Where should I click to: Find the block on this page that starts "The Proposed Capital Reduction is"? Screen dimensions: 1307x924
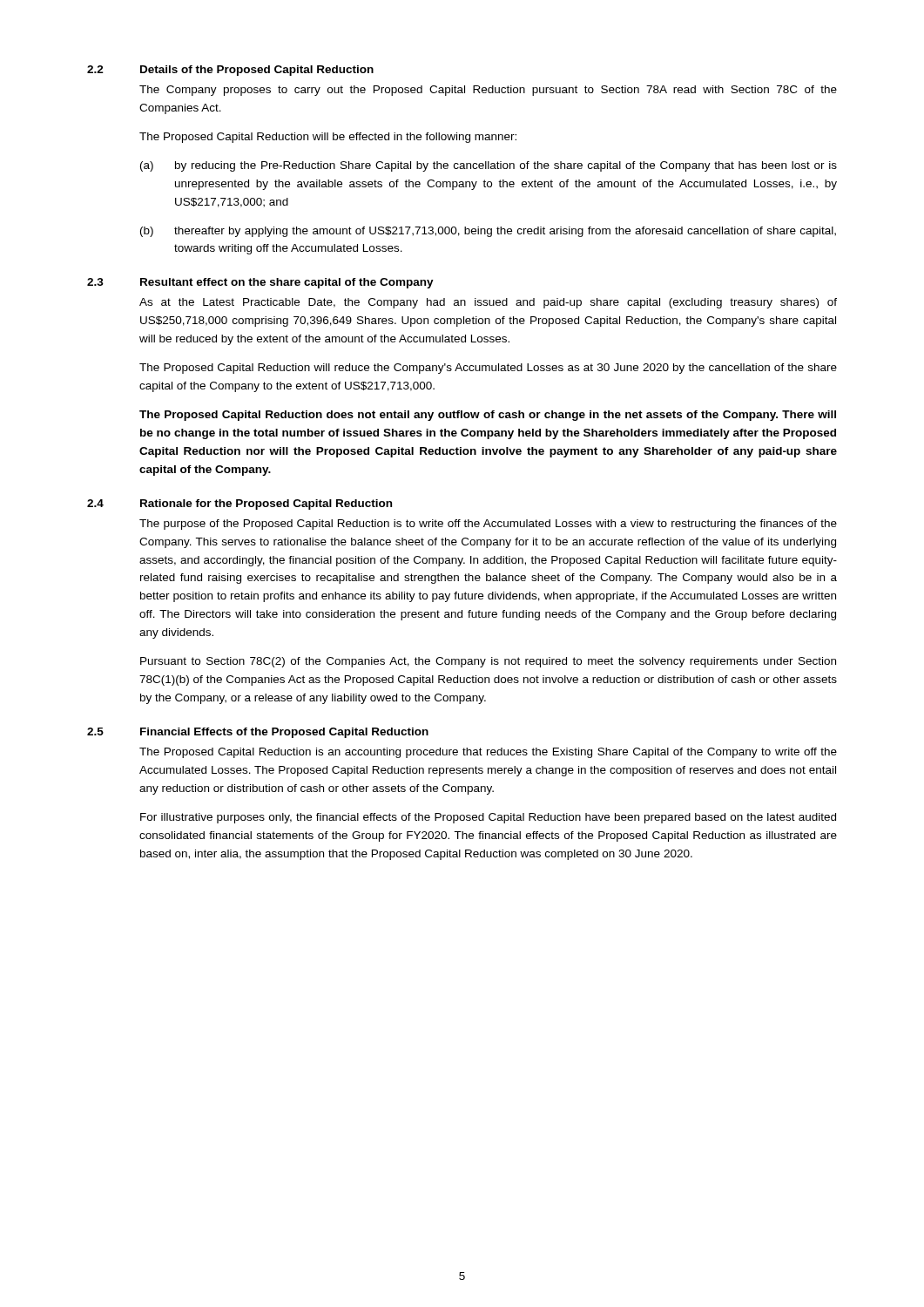pos(488,770)
